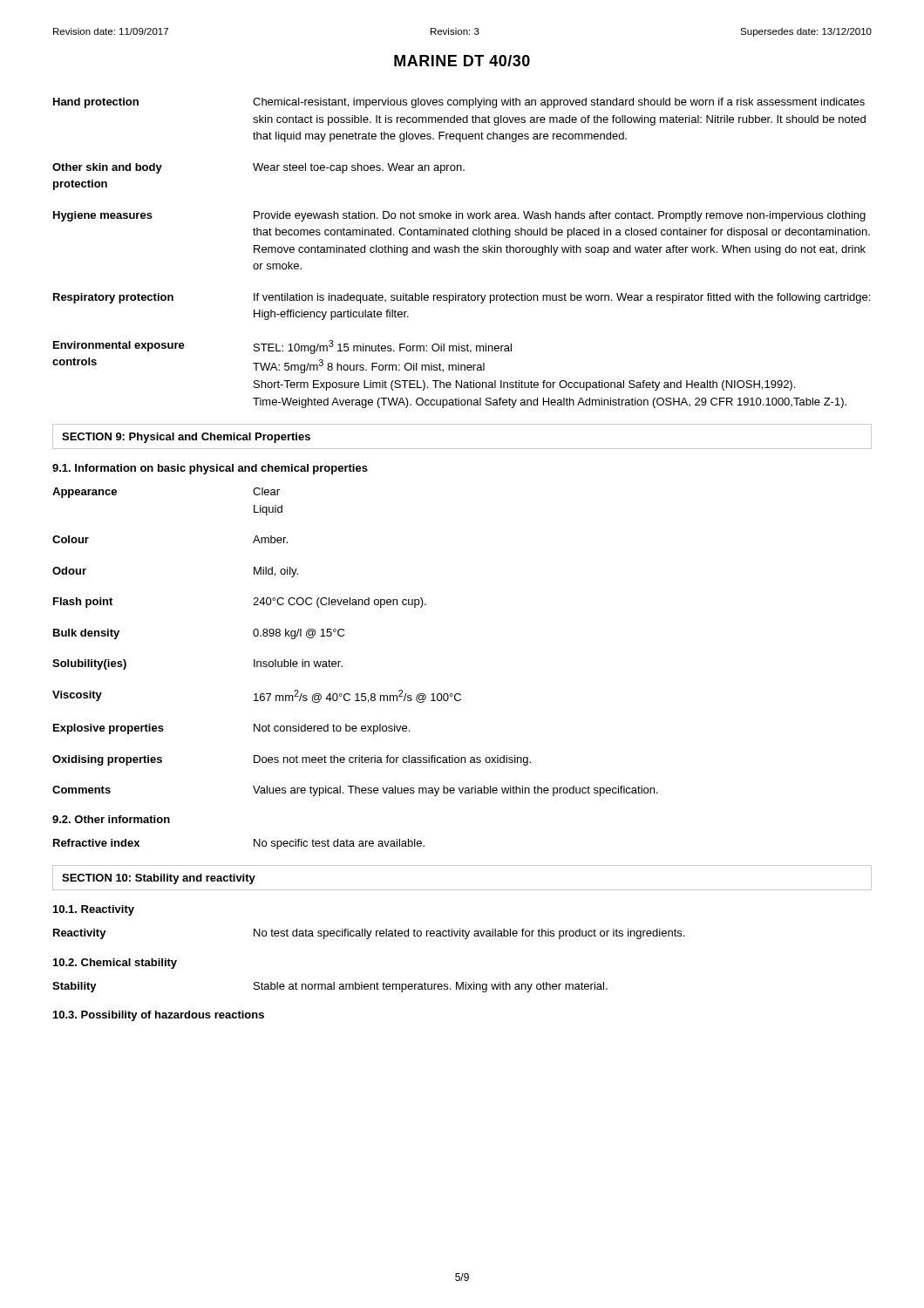Find the section header on this page that starts "9.1. Information on basic"
The image size is (924, 1308).
[x=210, y=468]
